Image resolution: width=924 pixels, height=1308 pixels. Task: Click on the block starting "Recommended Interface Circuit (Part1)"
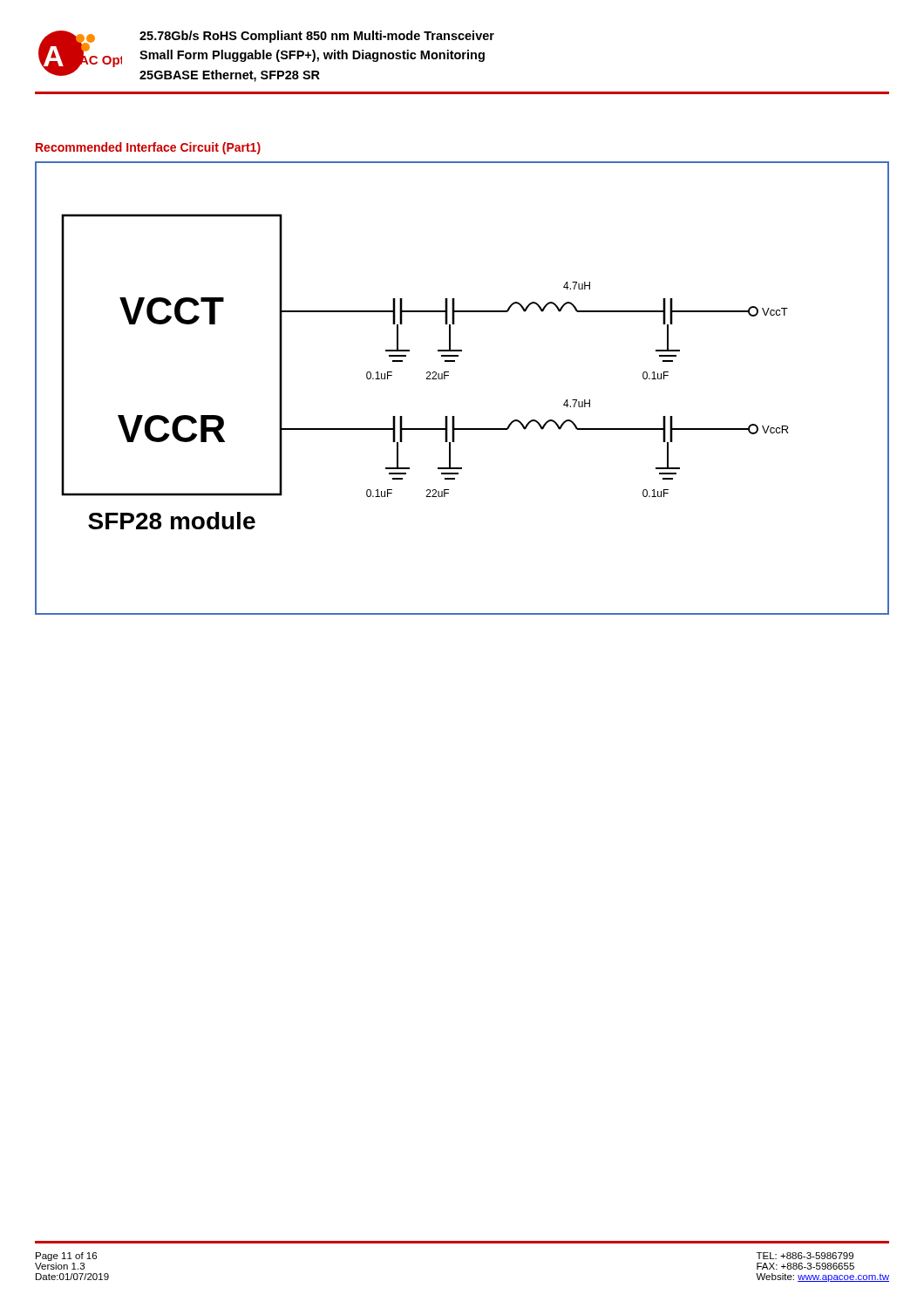point(148,147)
